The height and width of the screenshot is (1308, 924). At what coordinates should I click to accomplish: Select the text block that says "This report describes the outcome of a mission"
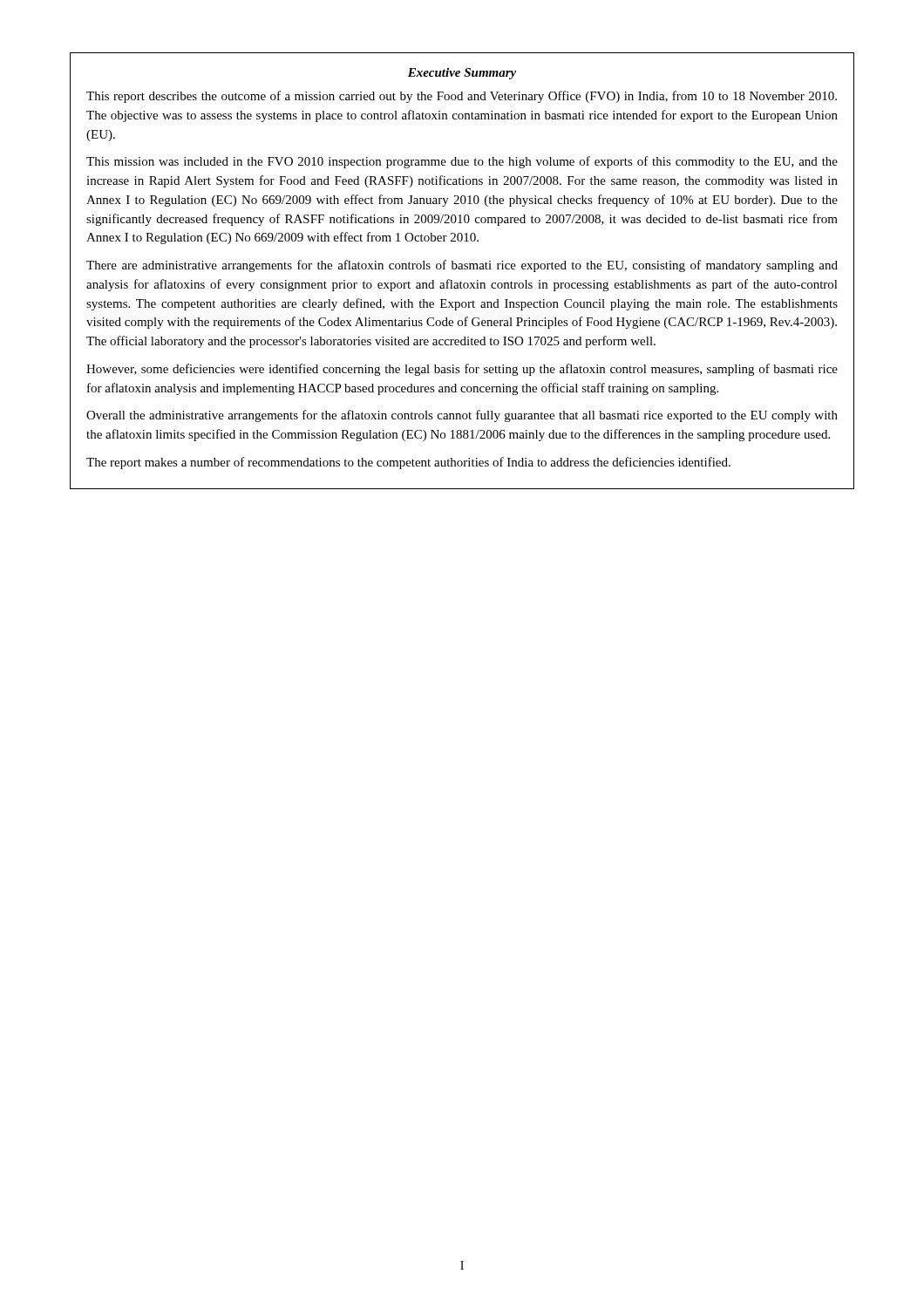(462, 115)
